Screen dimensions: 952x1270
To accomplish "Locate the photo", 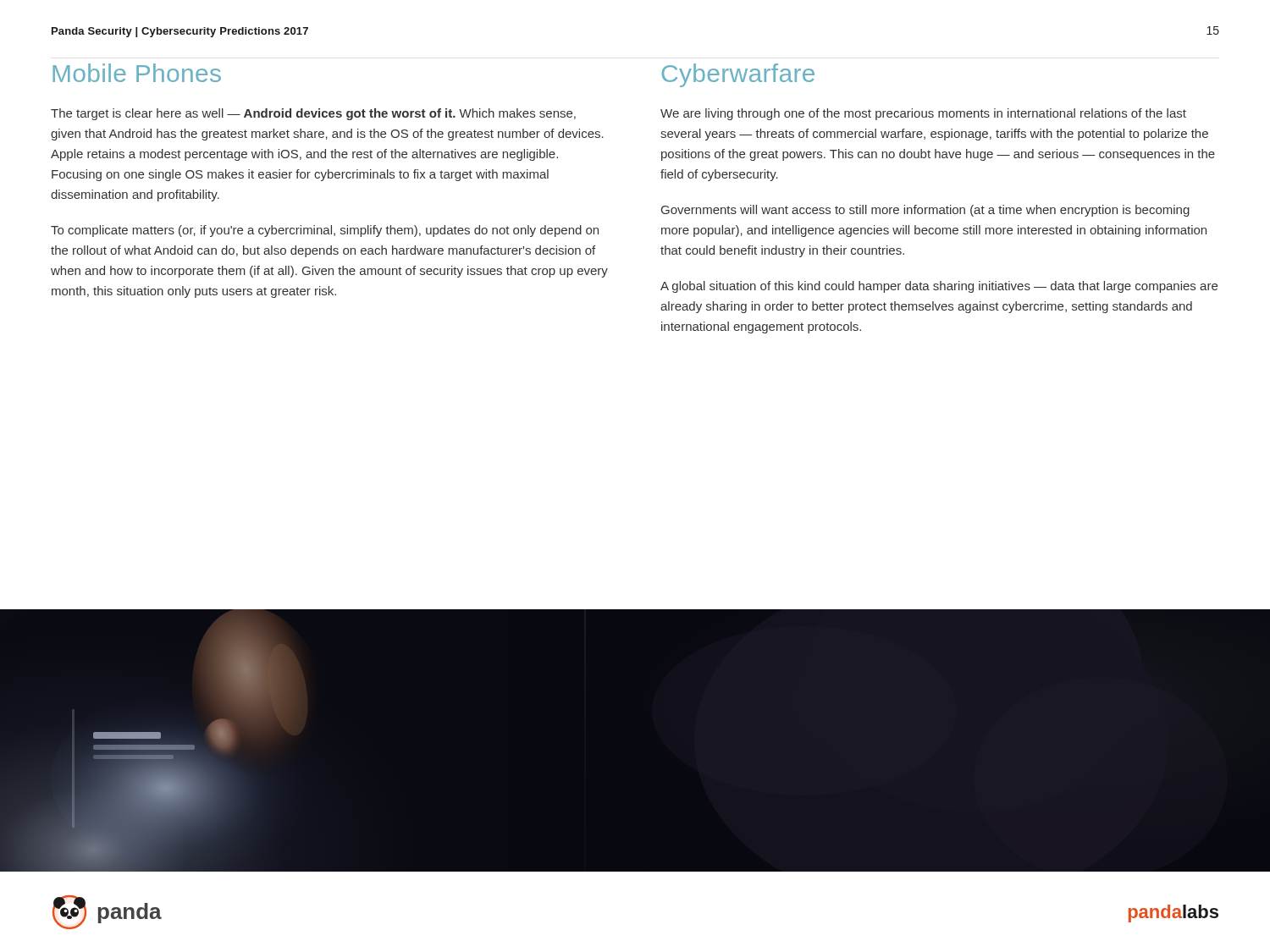I will point(635,740).
